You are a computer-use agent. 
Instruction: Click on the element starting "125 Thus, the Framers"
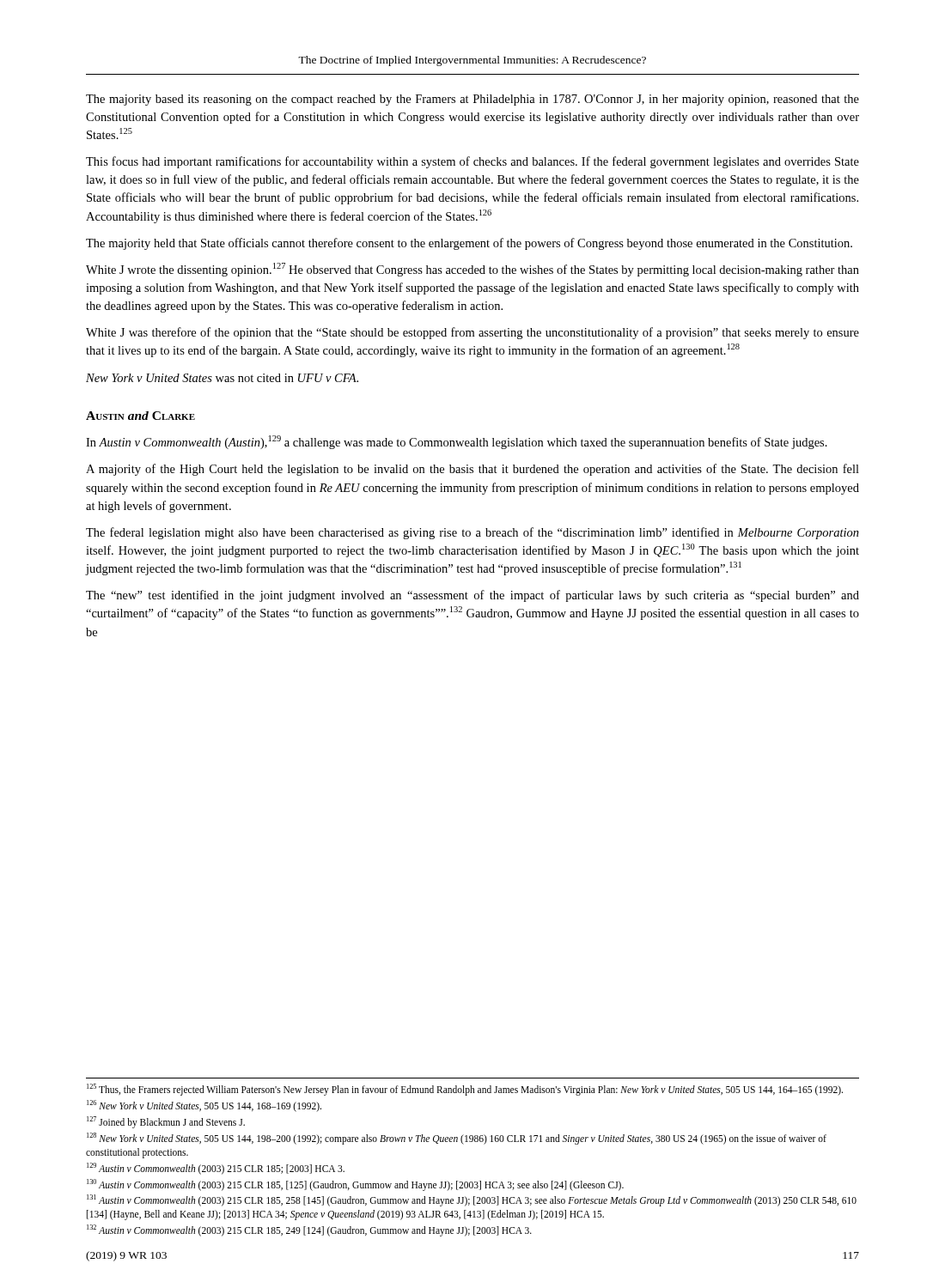click(465, 1090)
